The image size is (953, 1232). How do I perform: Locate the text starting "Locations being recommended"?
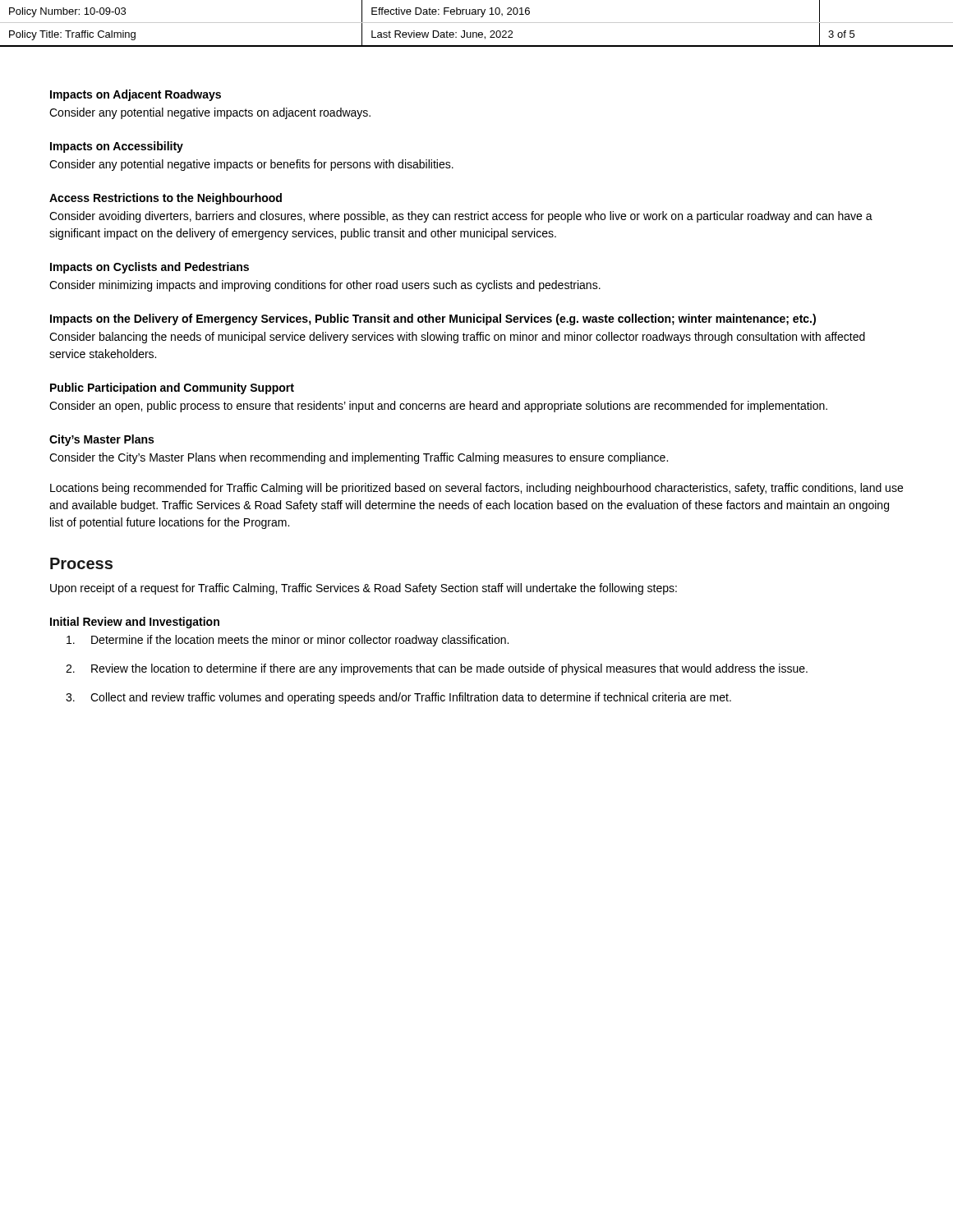(x=476, y=505)
